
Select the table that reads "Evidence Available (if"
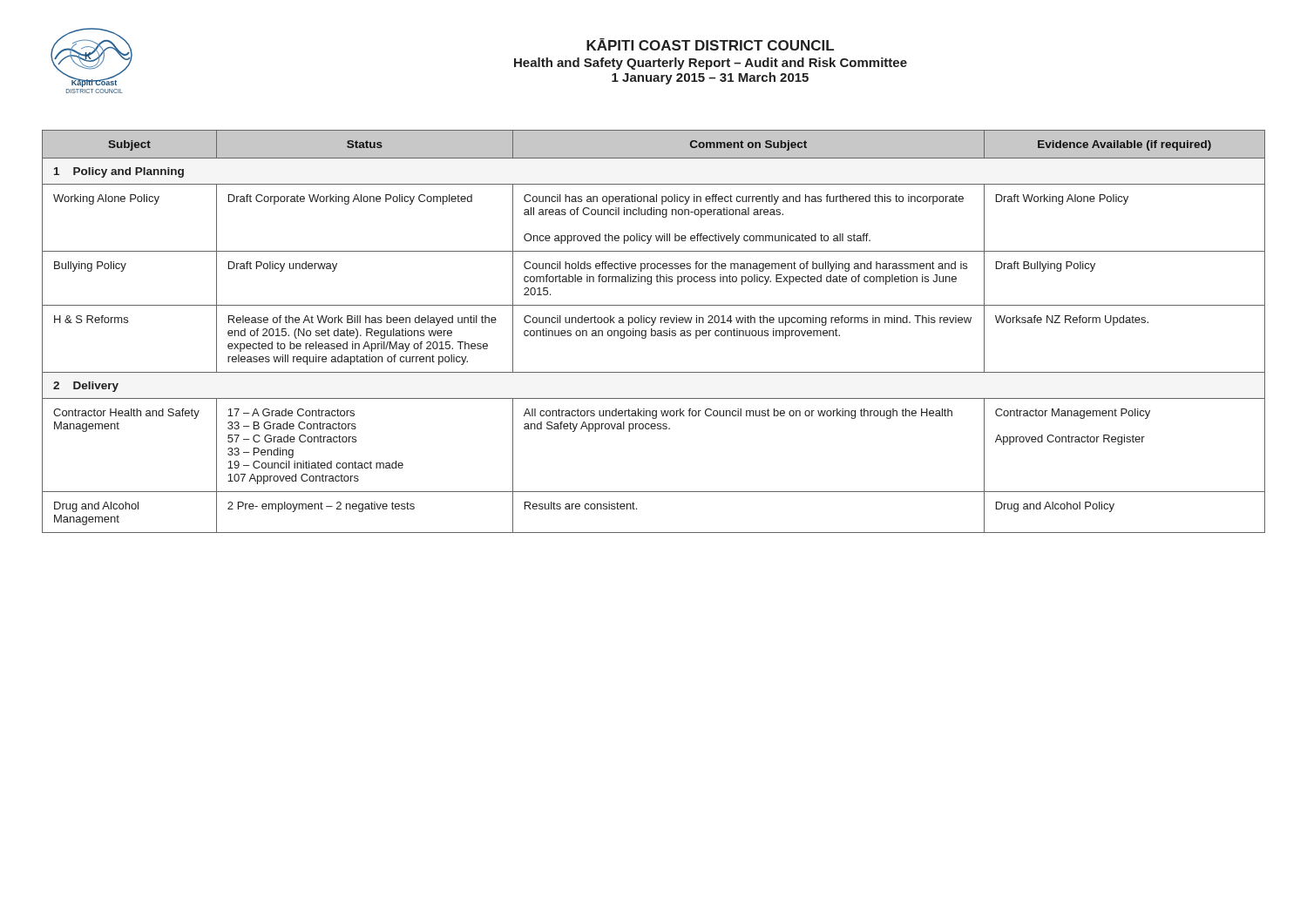(654, 331)
